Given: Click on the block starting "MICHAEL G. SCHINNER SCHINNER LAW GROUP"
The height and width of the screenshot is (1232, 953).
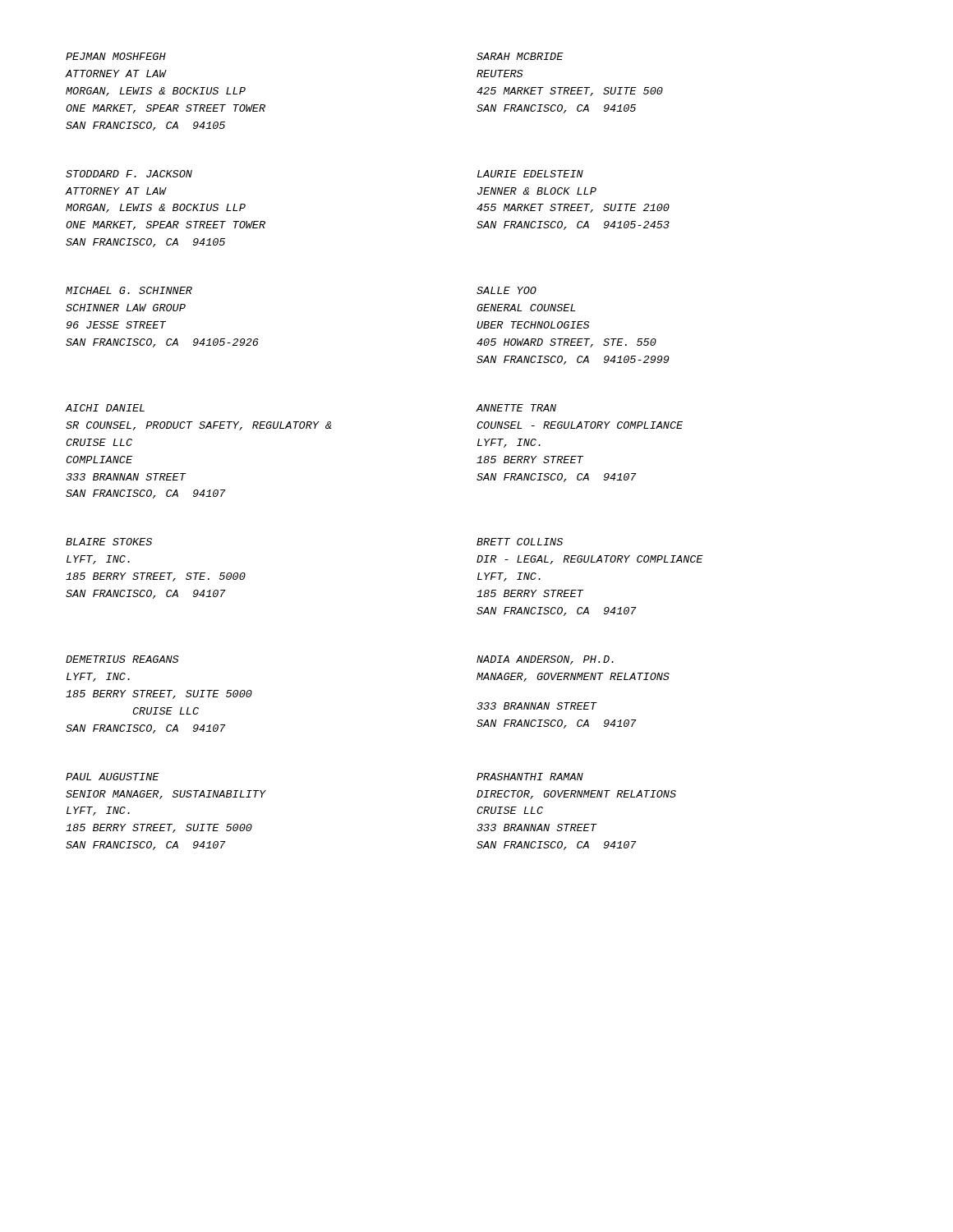Looking at the screenshot, I should pos(129,290).
